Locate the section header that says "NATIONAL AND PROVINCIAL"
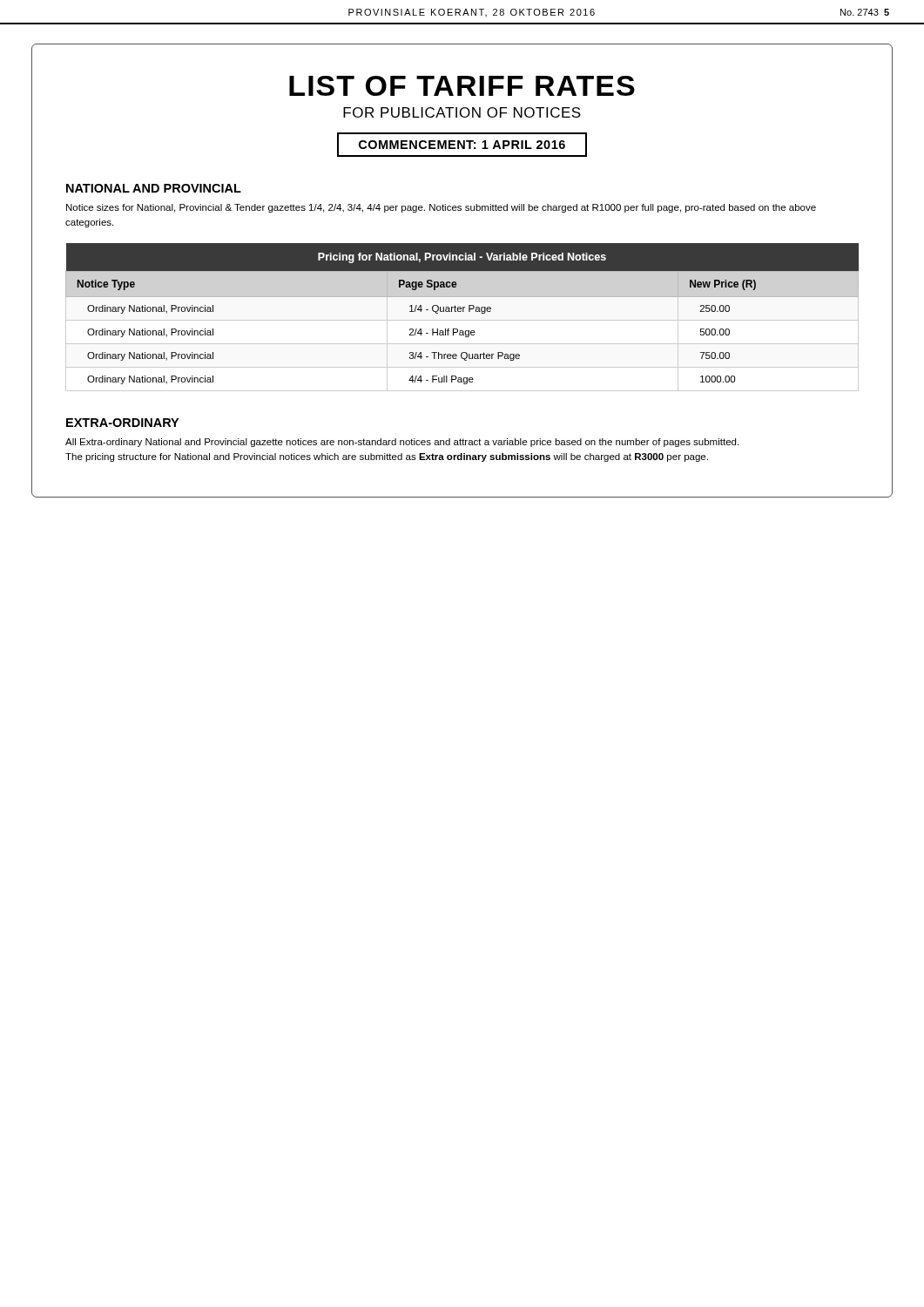The height and width of the screenshot is (1307, 924). point(153,188)
